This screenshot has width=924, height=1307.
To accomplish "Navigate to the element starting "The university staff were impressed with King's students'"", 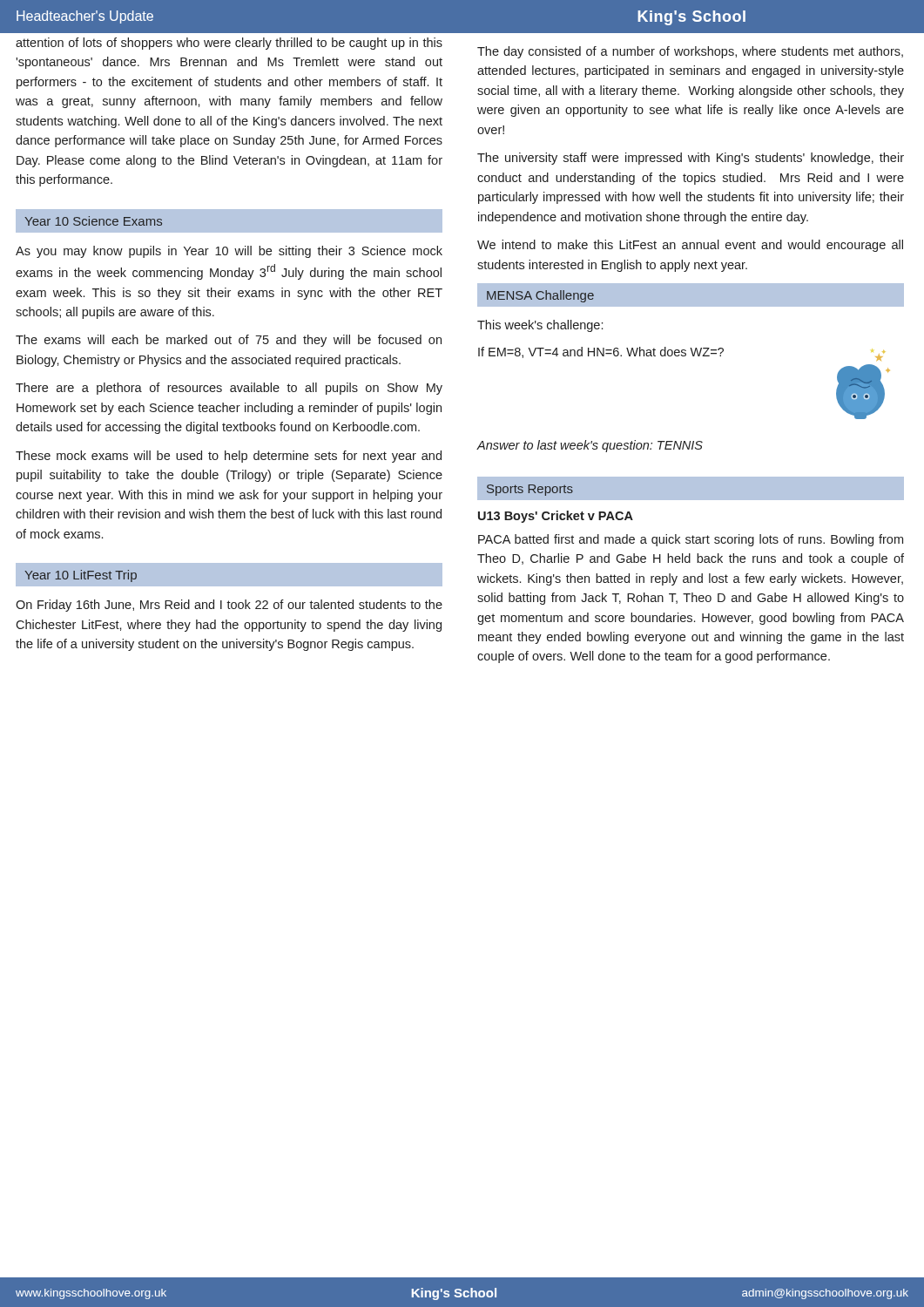I will coord(691,187).
